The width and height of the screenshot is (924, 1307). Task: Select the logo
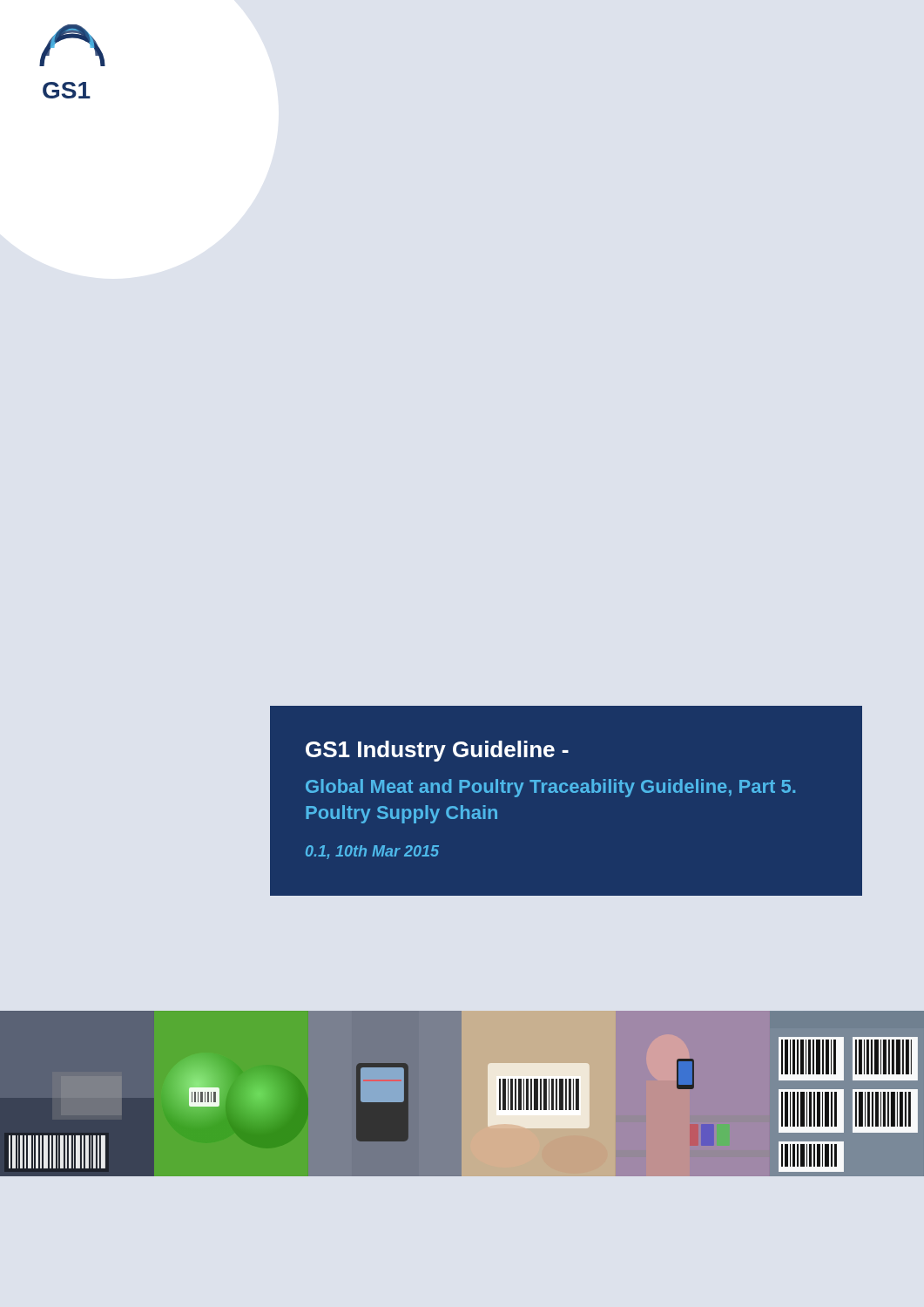coord(72,68)
